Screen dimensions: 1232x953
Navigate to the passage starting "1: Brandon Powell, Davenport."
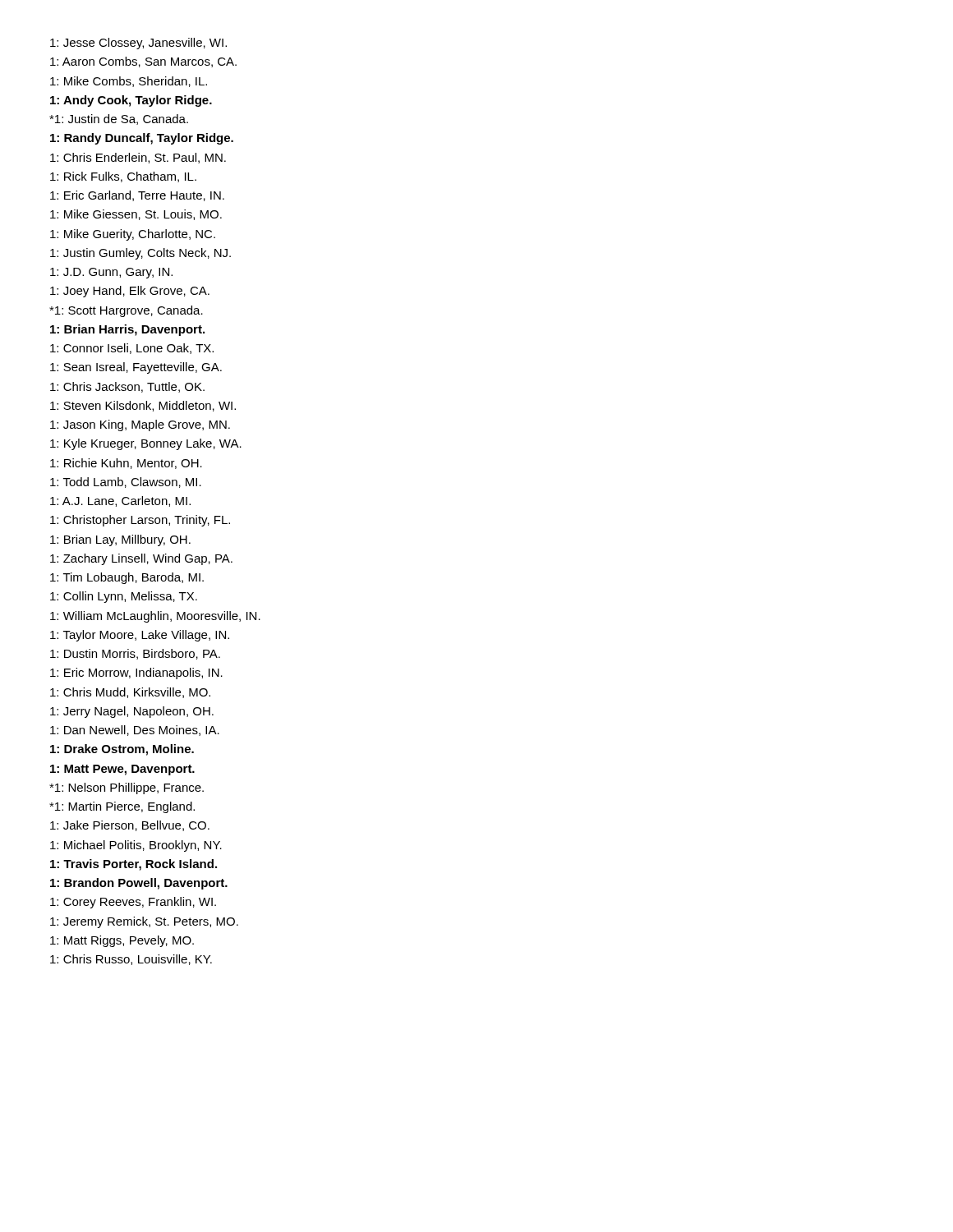click(x=139, y=883)
